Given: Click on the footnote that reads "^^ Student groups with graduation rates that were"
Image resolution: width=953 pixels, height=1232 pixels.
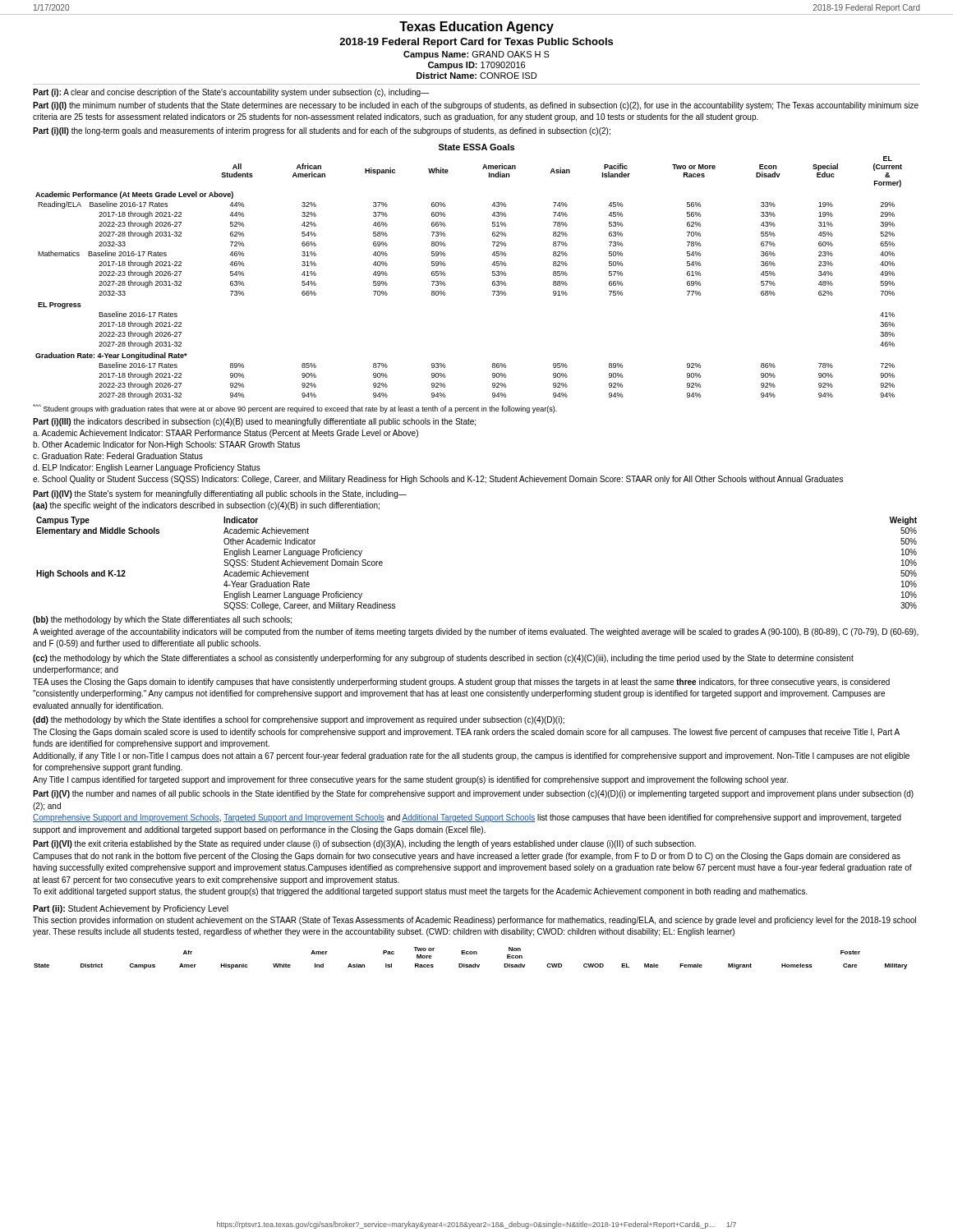Looking at the screenshot, I should 295,408.
